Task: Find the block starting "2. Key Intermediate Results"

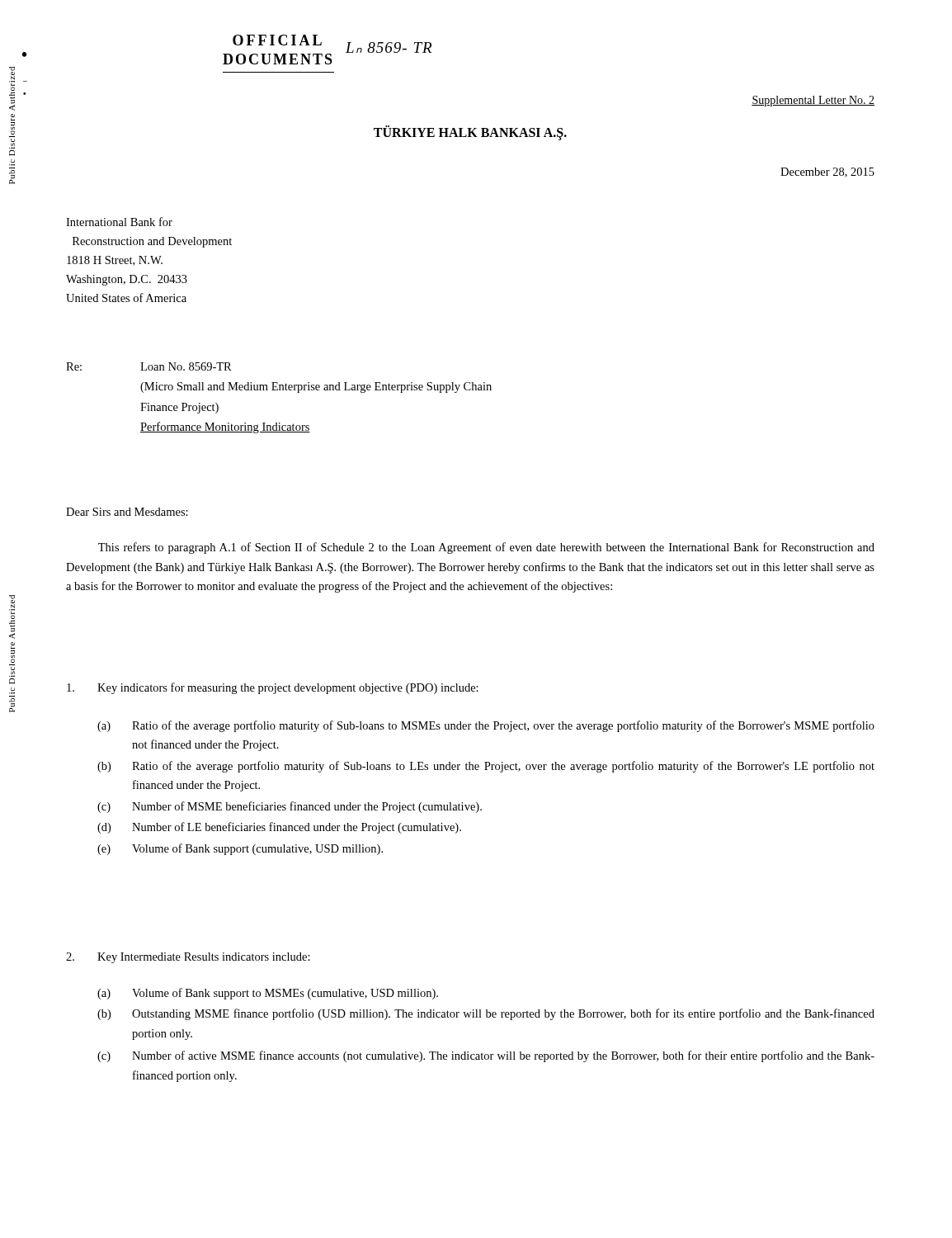Action: coord(188,958)
